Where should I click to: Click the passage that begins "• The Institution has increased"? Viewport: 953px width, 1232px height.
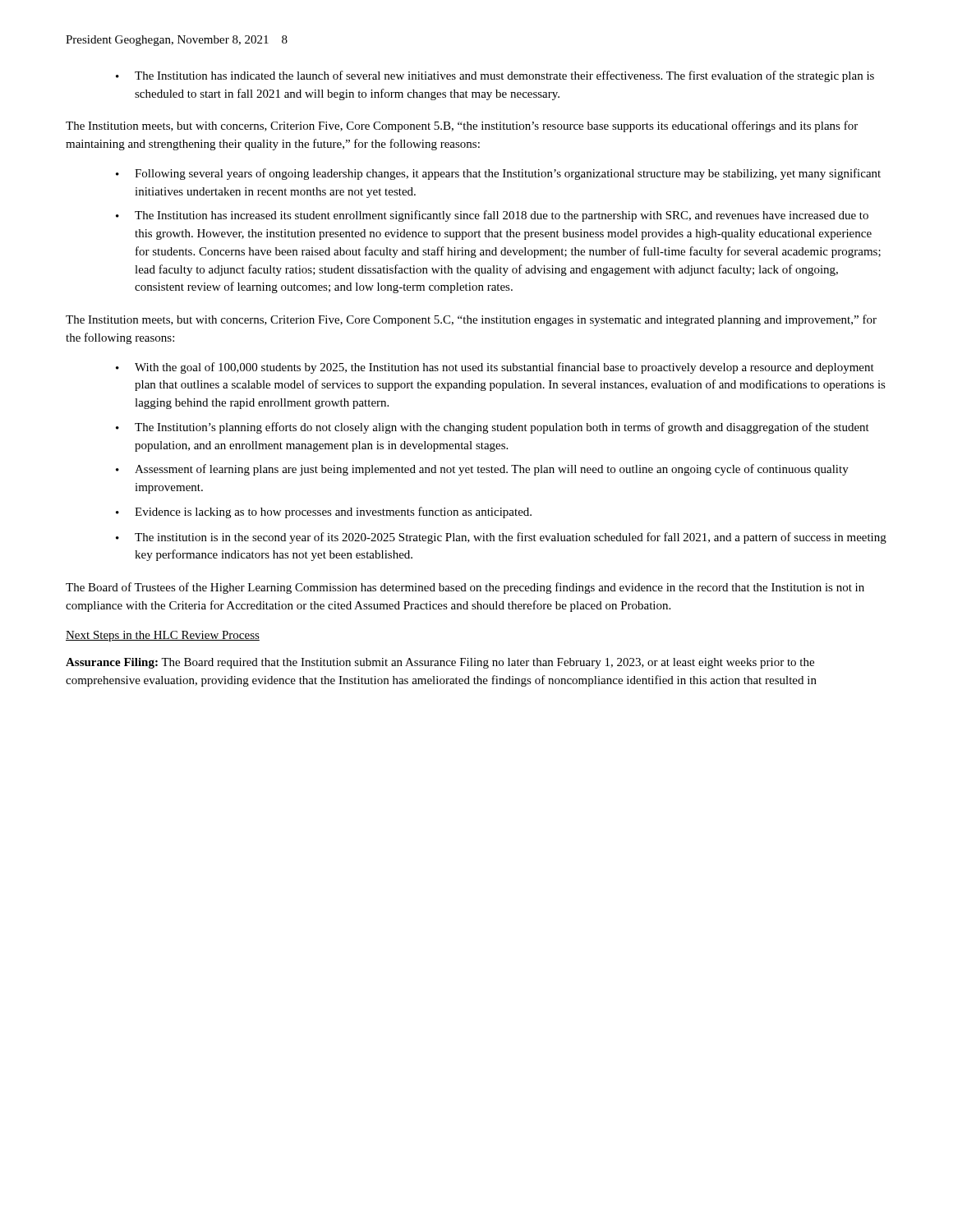501,252
